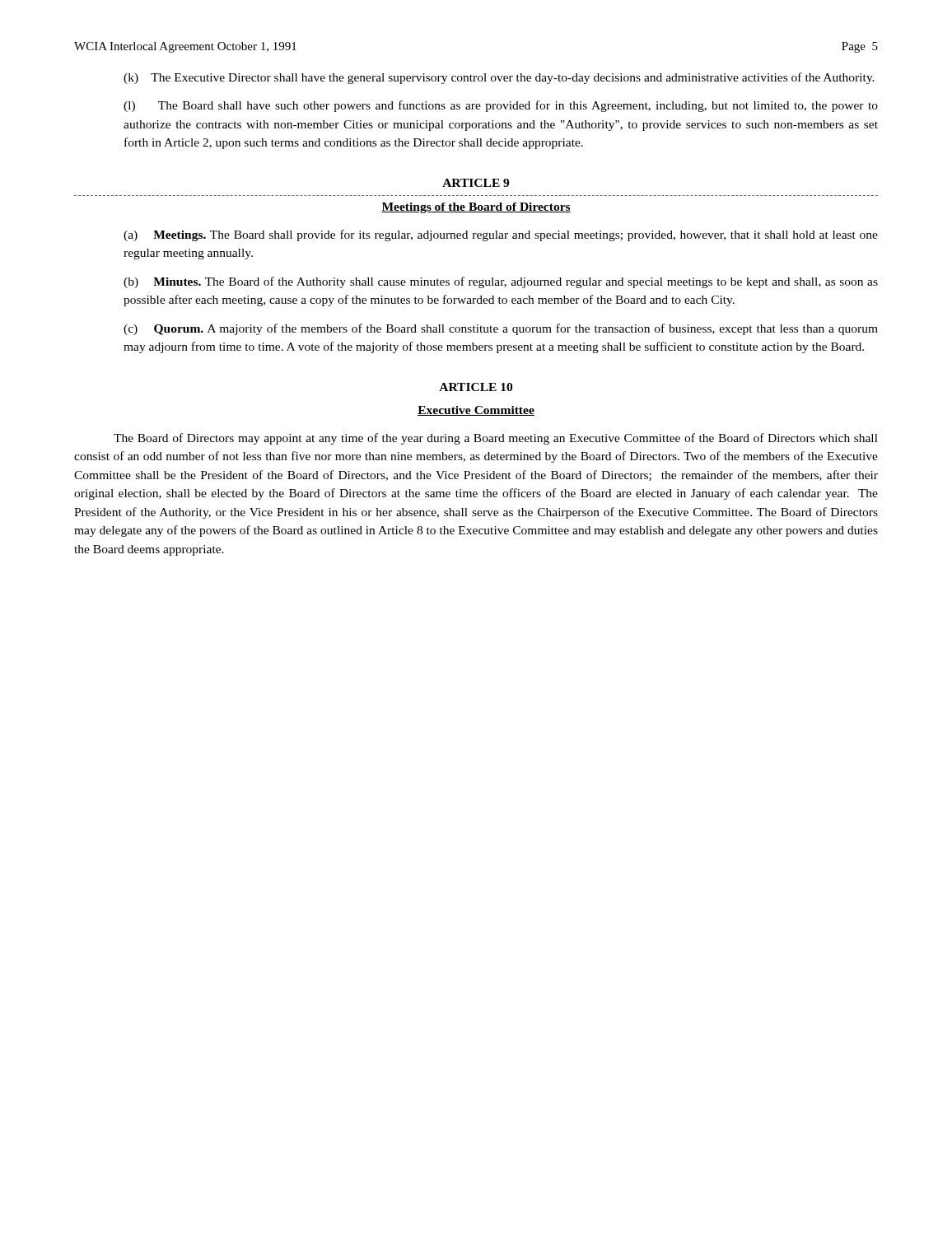Image resolution: width=952 pixels, height=1235 pixels.
Task: Locate the text block with the text "(l) The Board shall have such other"
Action: (x=501, y=124)
